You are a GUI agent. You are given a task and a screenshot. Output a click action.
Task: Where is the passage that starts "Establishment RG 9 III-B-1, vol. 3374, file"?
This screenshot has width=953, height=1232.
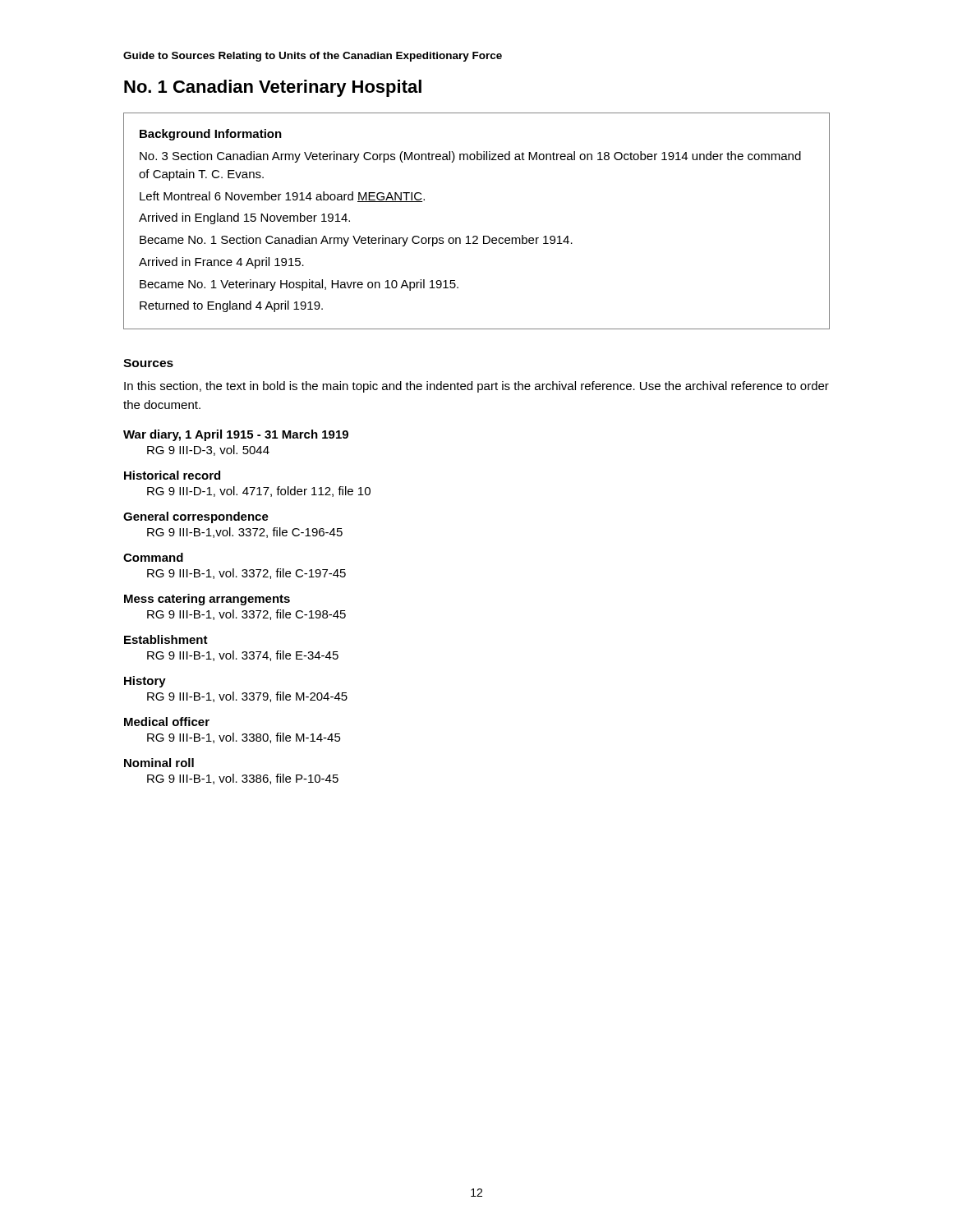click(166, 639)
